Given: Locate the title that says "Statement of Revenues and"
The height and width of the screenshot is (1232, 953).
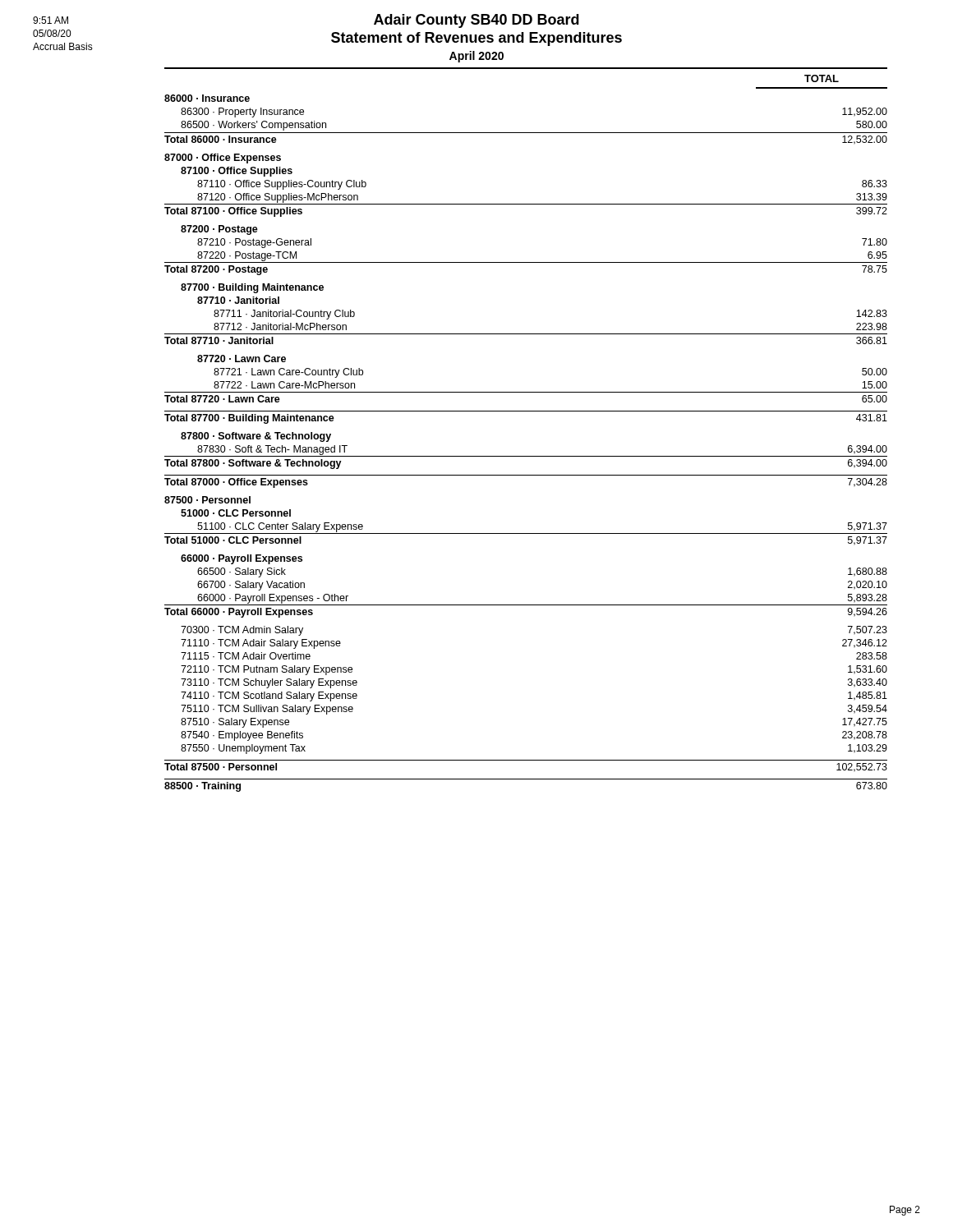Looking at the screenshot, I should [476, 38].
